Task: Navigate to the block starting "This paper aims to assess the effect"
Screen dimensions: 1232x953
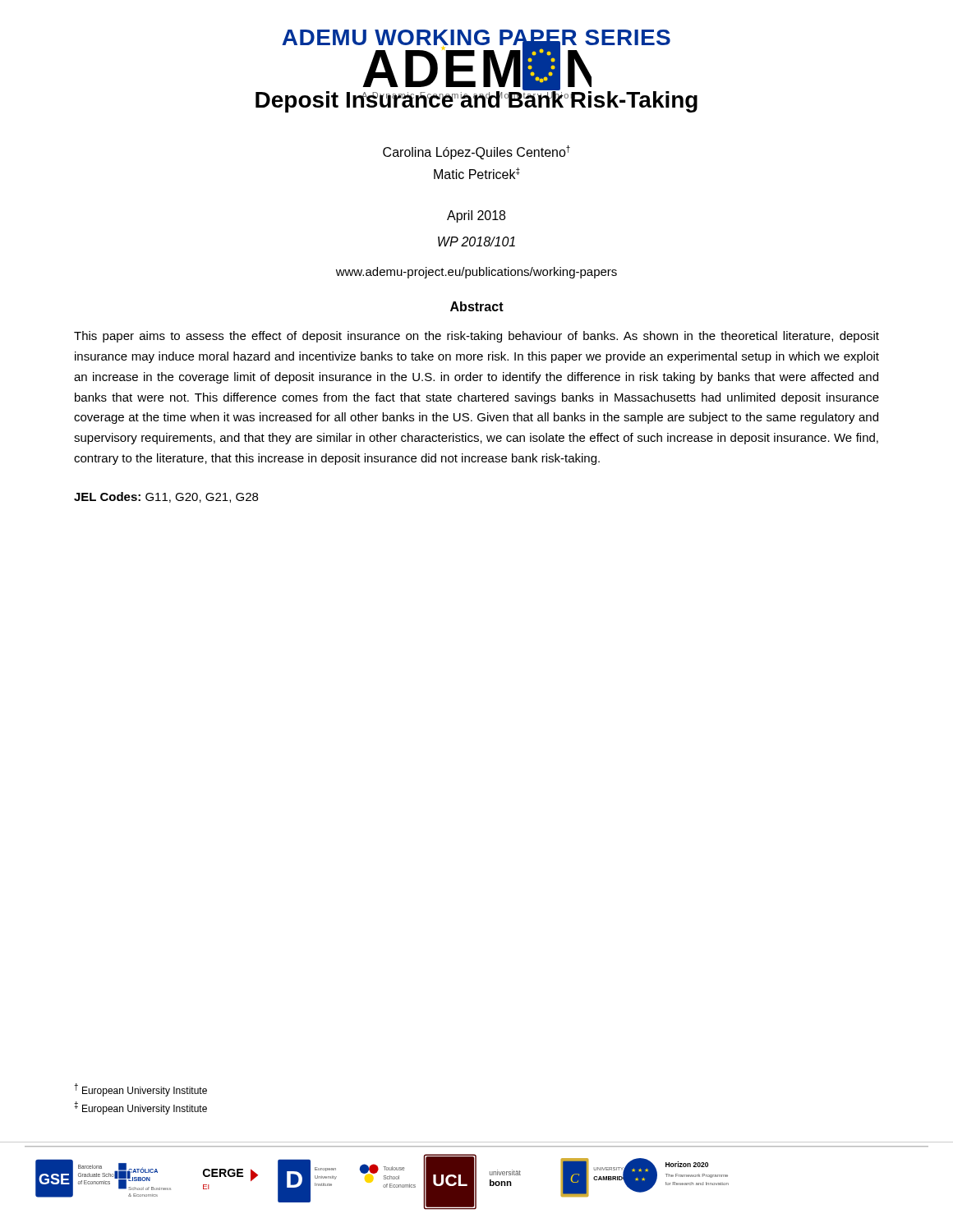Action: pyautogui.click(x=476, y=397)
